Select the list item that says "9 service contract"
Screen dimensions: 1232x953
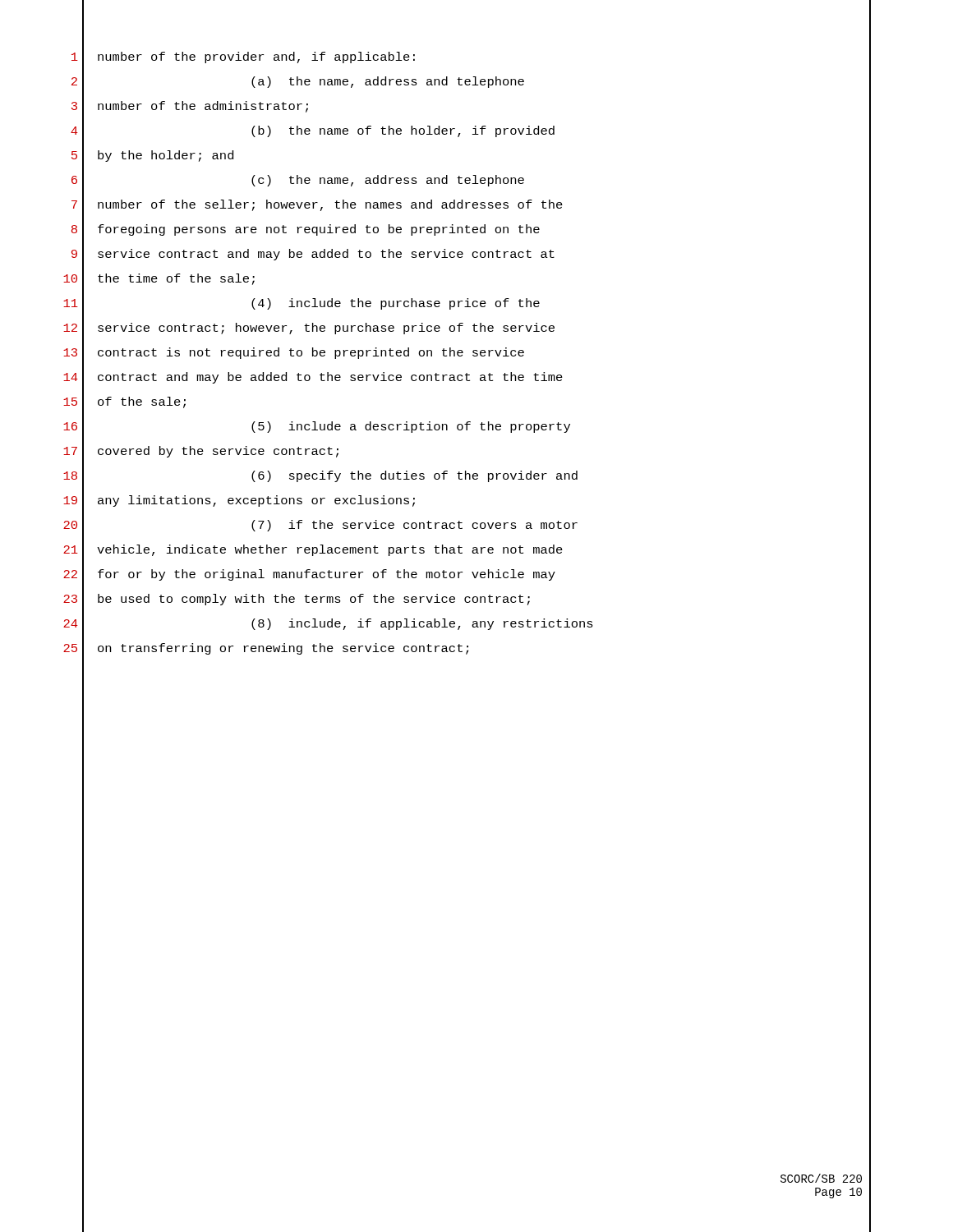pos(476,255)
